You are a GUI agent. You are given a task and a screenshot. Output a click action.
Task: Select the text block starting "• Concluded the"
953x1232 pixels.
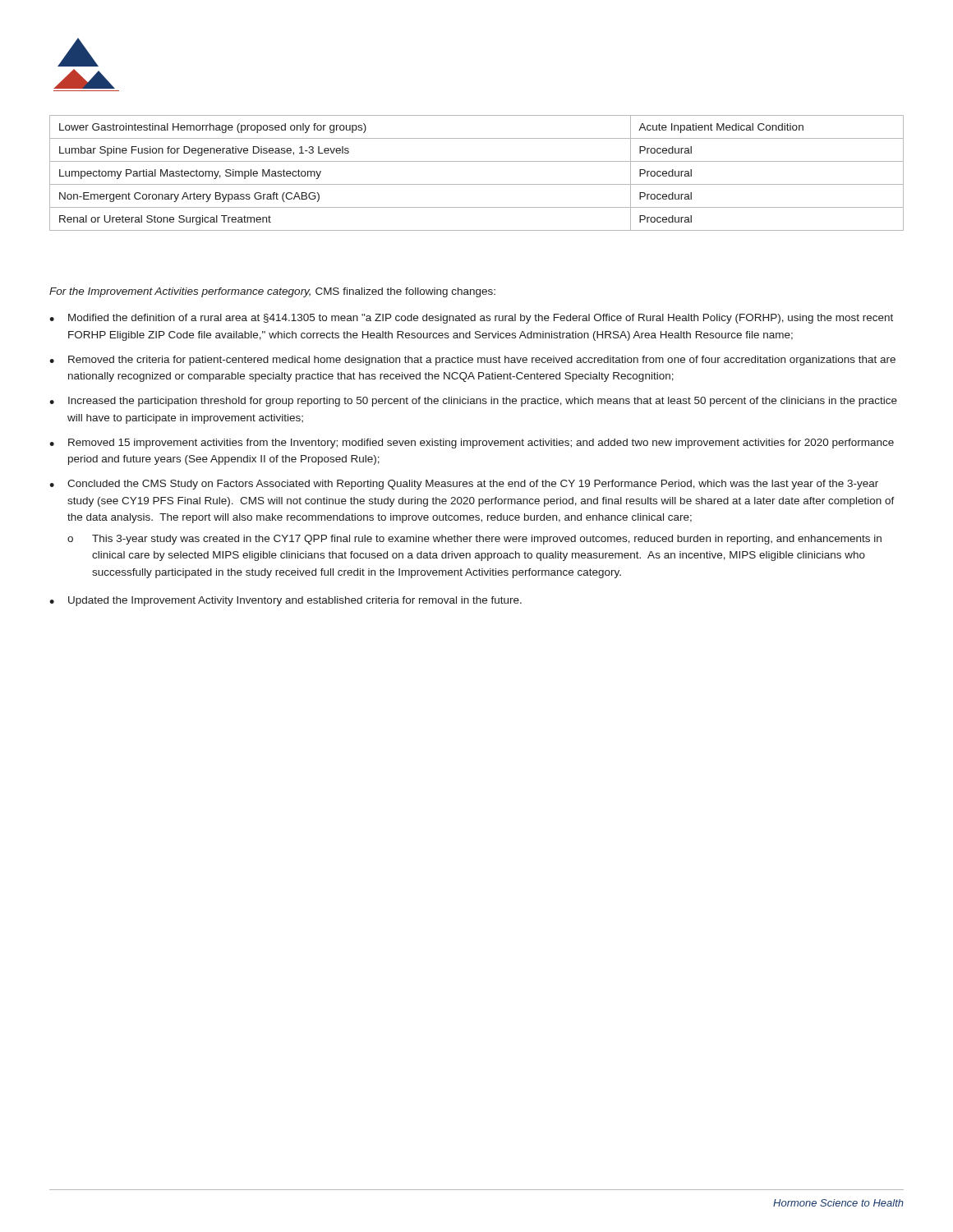click(476, 530)
